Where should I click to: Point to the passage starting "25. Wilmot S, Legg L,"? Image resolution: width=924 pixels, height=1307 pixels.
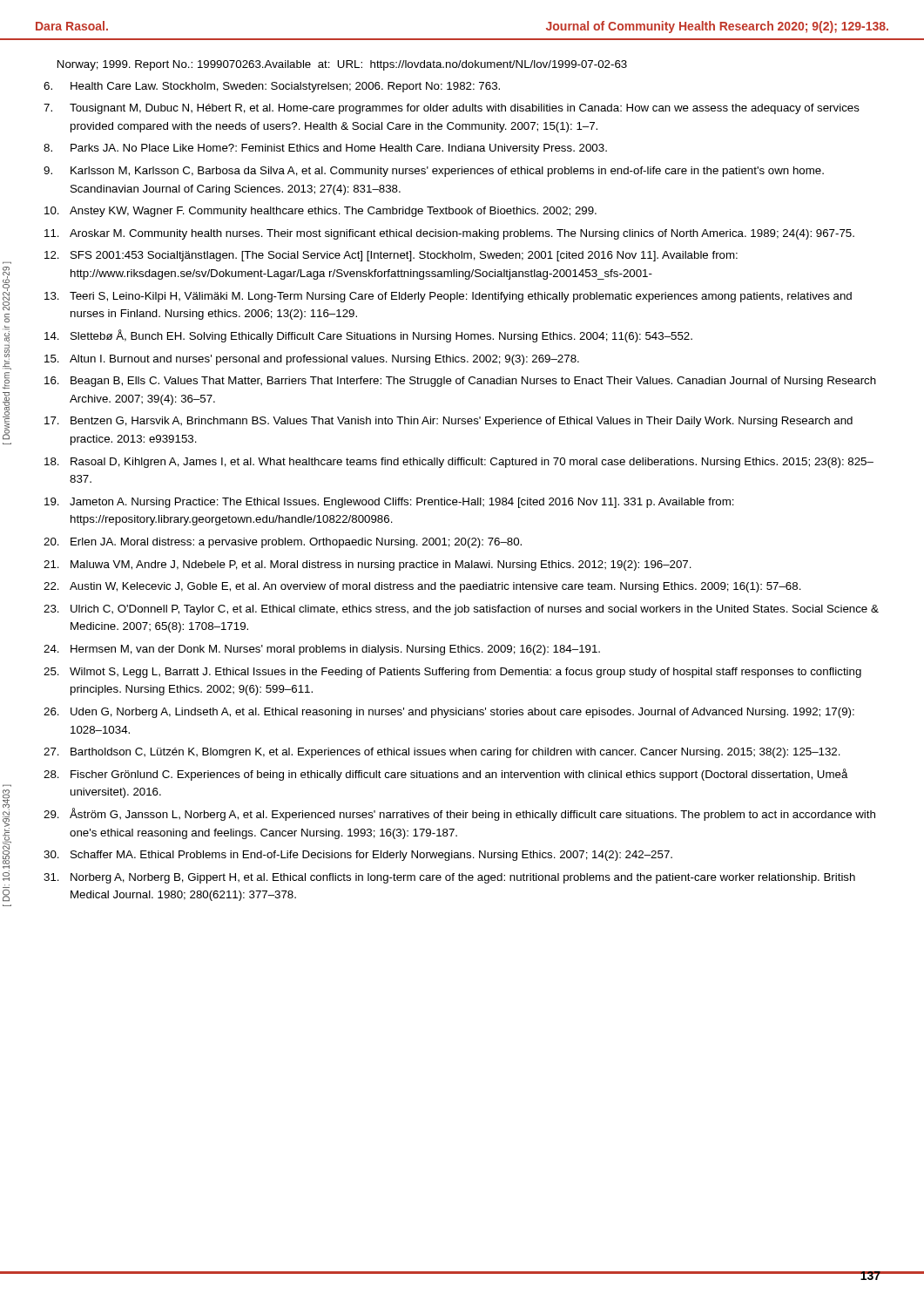pos(462,681)
